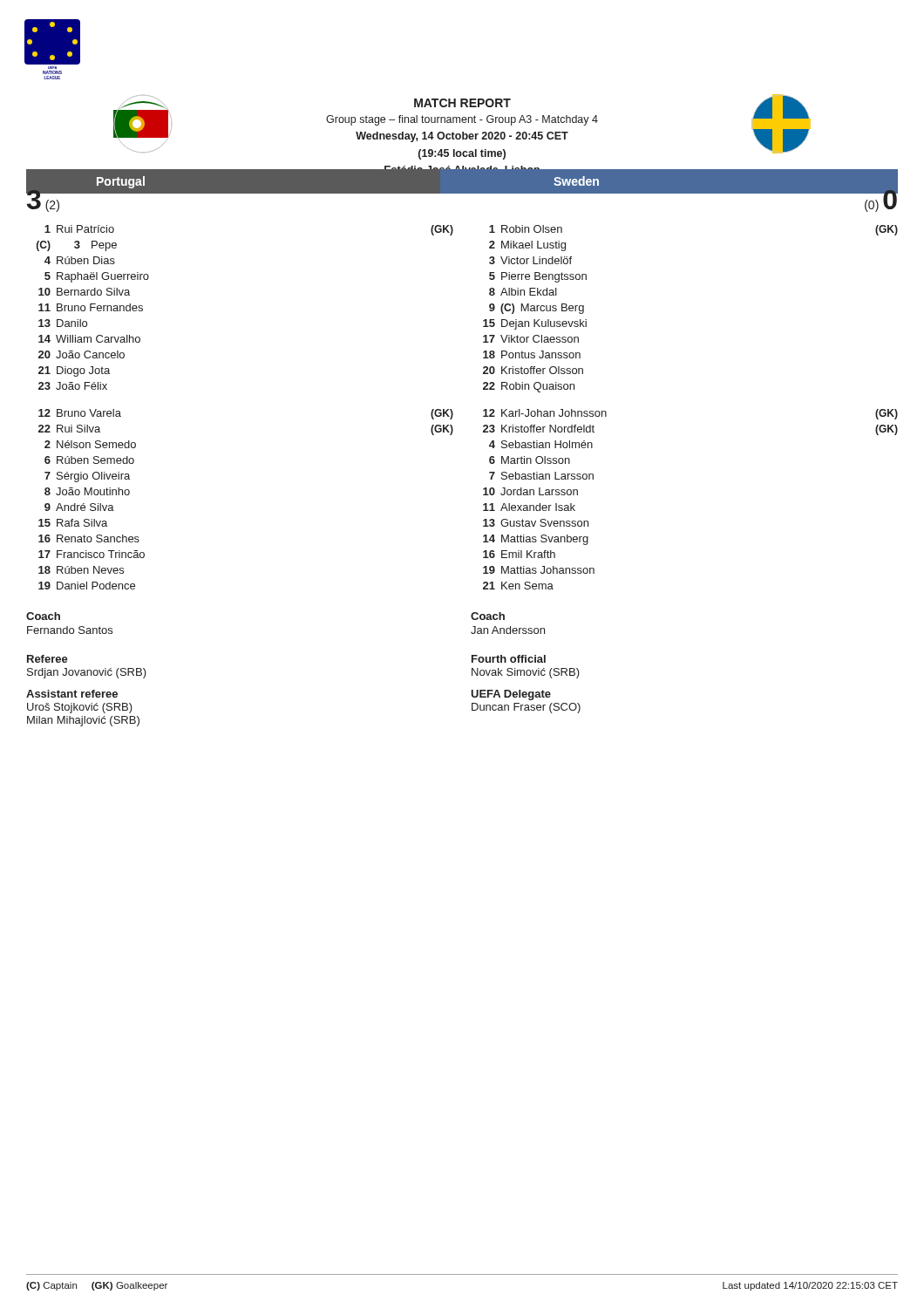Locate the table with the text "12 Bruno Varela"
The height and width of the screenshot is (1308, 924).
[240, 499]
